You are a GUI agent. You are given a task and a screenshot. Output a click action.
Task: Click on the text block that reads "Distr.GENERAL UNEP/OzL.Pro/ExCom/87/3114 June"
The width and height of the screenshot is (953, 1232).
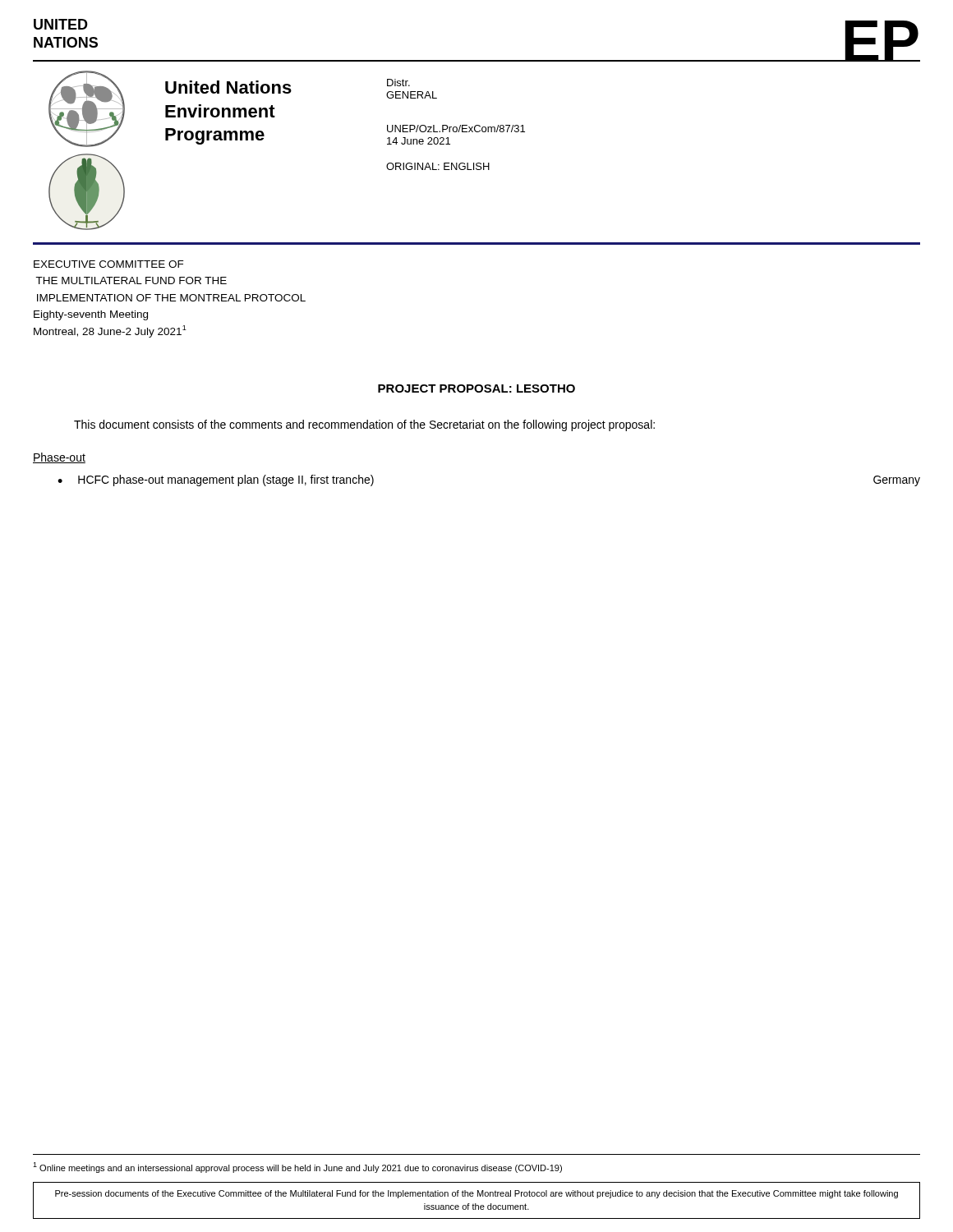398,83
